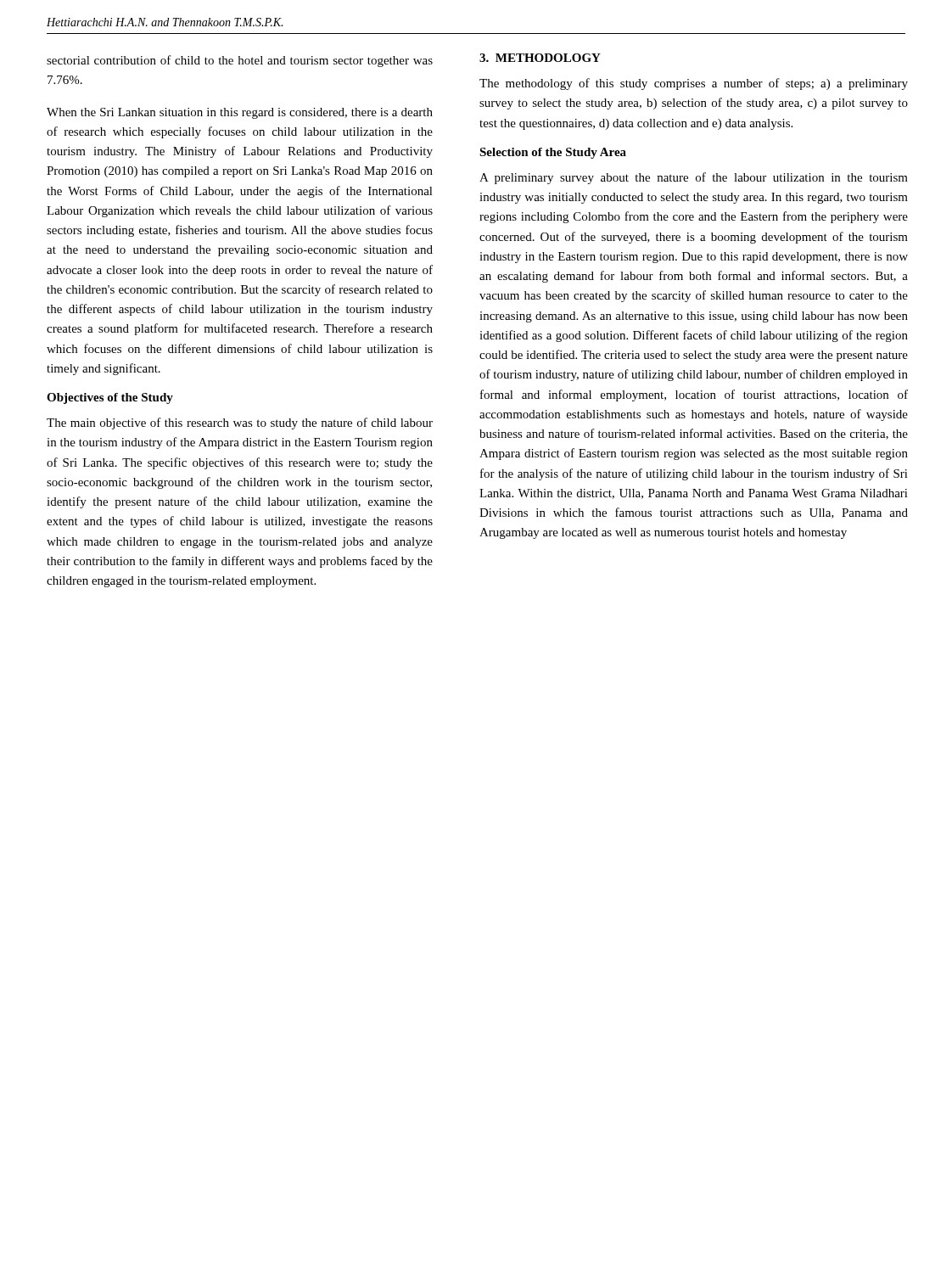This screenshot has width=952, height=1273.
Task: Find the element starting "Selection of the Study Area"
Action: (x=553, y=152)
